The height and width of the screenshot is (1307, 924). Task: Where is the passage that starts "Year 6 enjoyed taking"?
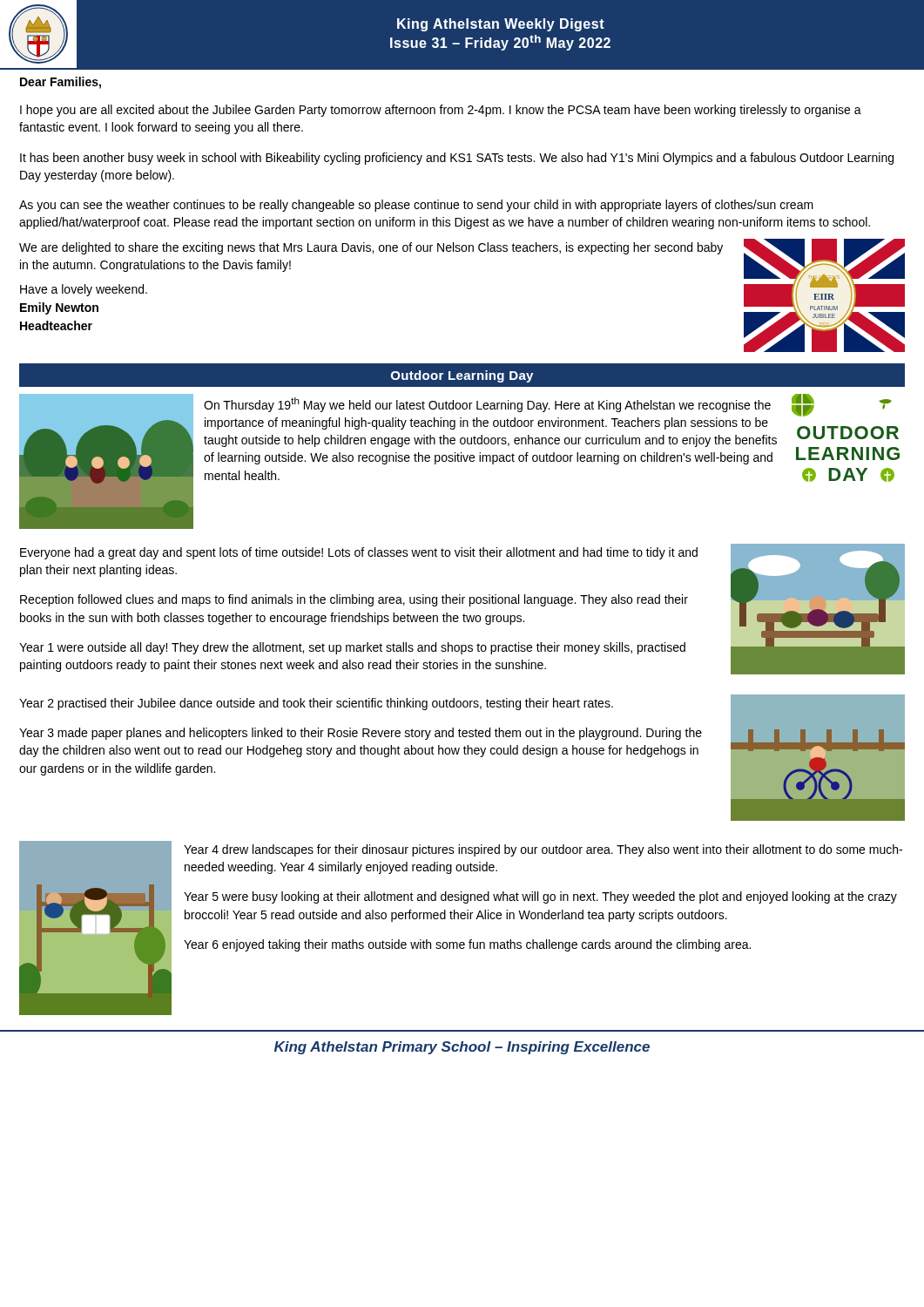(x=468, y=945)
